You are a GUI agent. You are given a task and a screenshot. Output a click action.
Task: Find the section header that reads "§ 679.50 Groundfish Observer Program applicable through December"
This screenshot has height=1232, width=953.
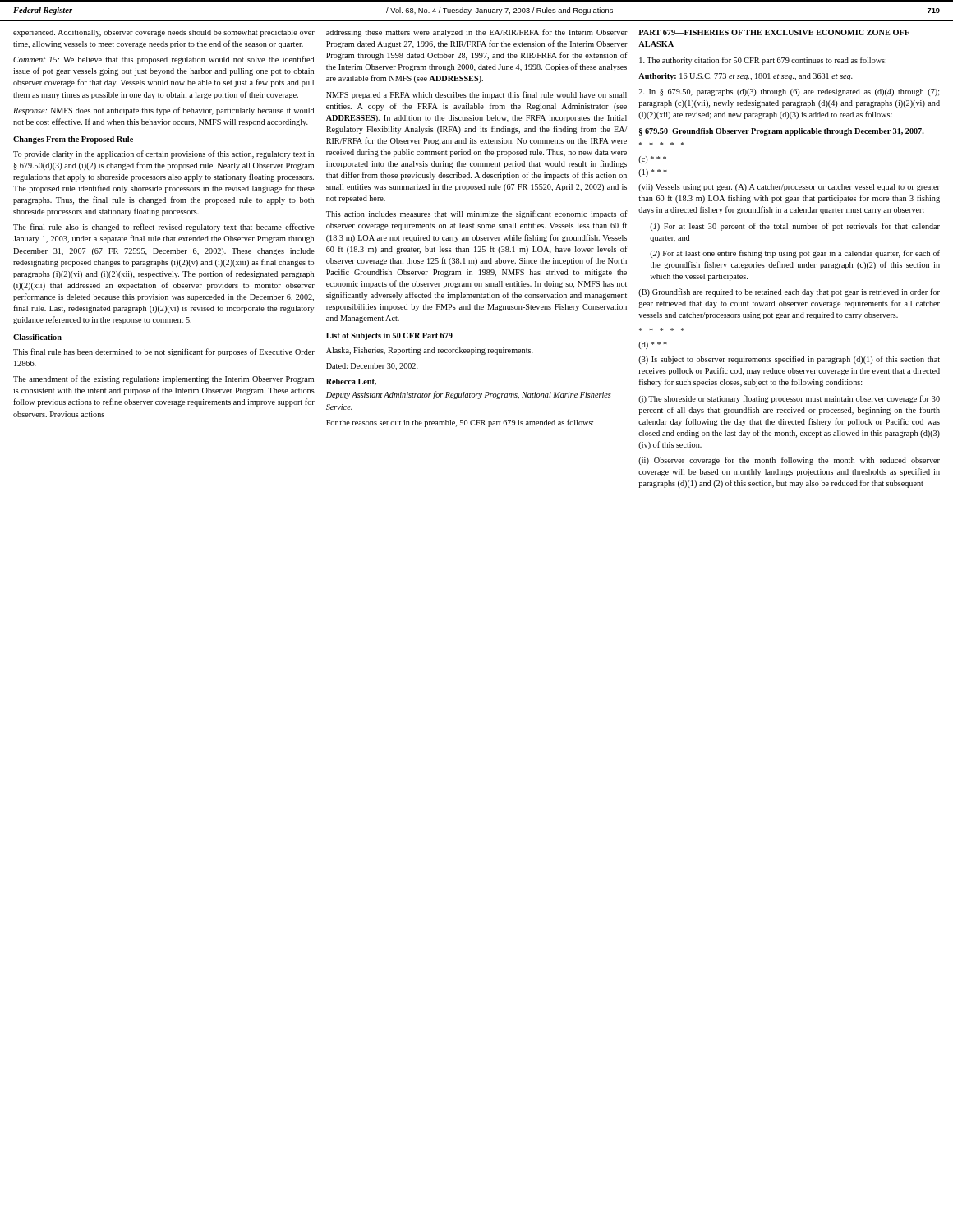pos(781,131)
